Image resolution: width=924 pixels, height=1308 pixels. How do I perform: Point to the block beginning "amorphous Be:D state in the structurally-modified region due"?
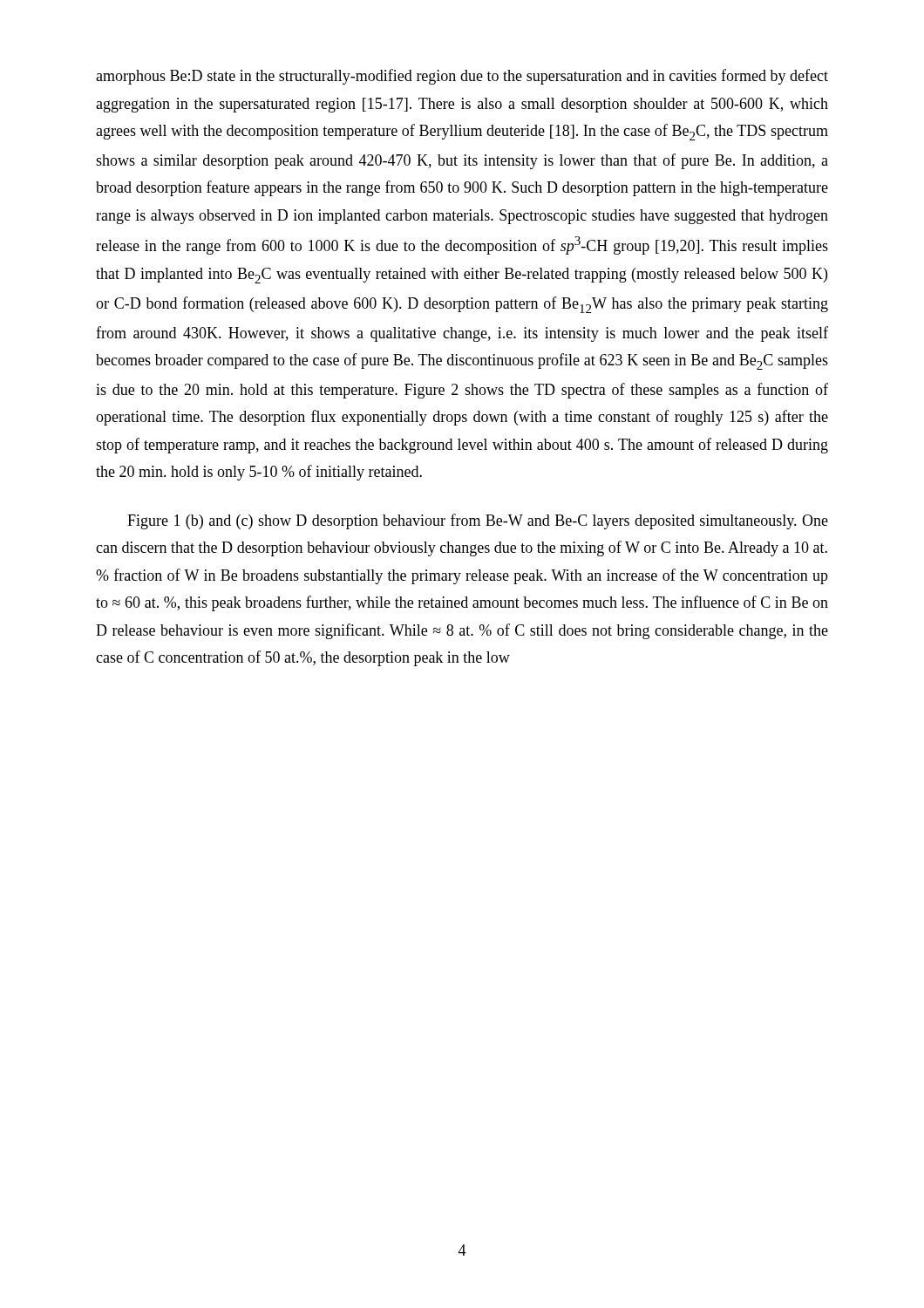click(462, 275)
